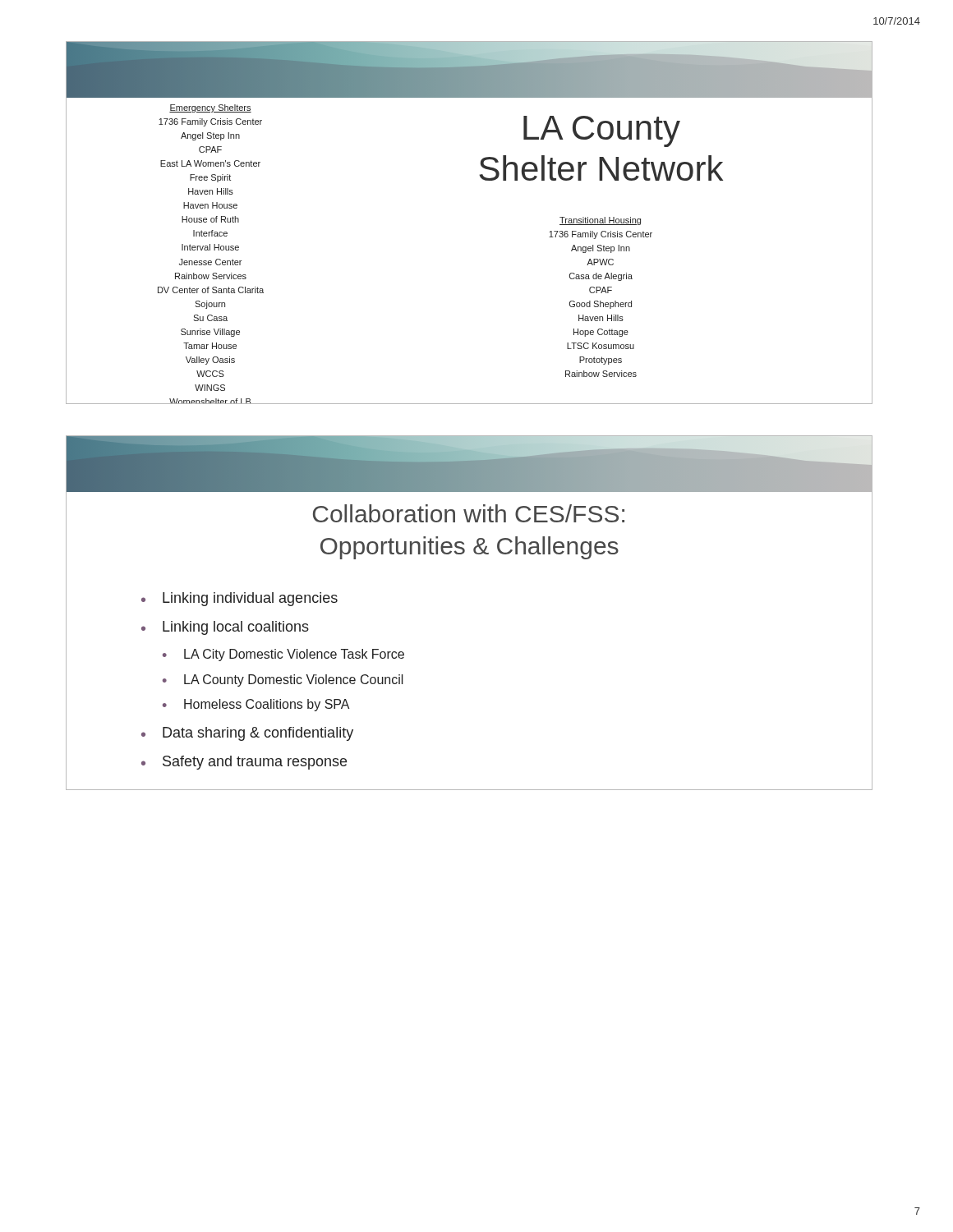Click on the passage starting "• Linking local coalitions"
This screenshot has width=953, height=1232.
(x=225, y=627)
